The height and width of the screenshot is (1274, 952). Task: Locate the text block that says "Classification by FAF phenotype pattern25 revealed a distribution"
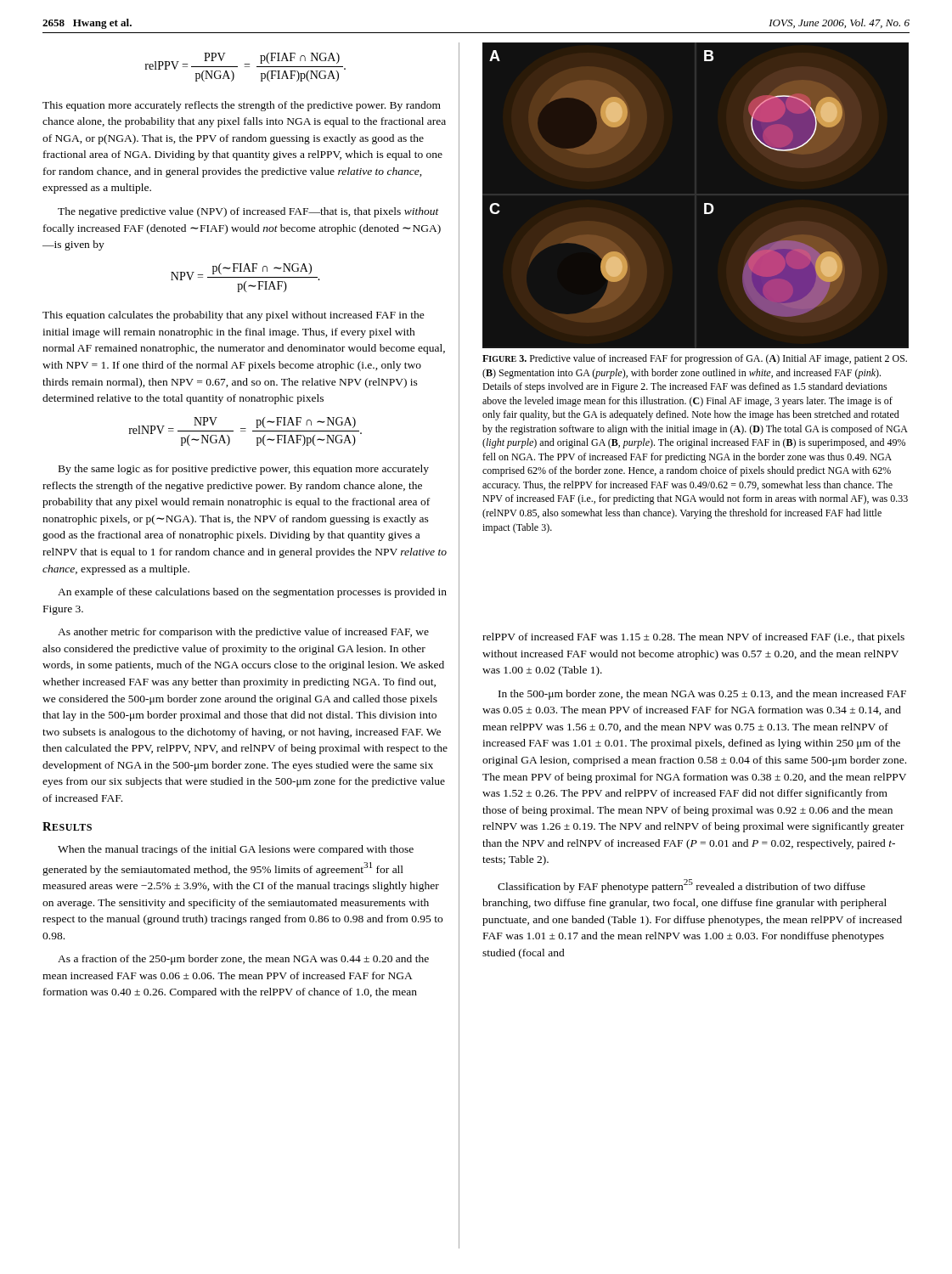[696, 918]
